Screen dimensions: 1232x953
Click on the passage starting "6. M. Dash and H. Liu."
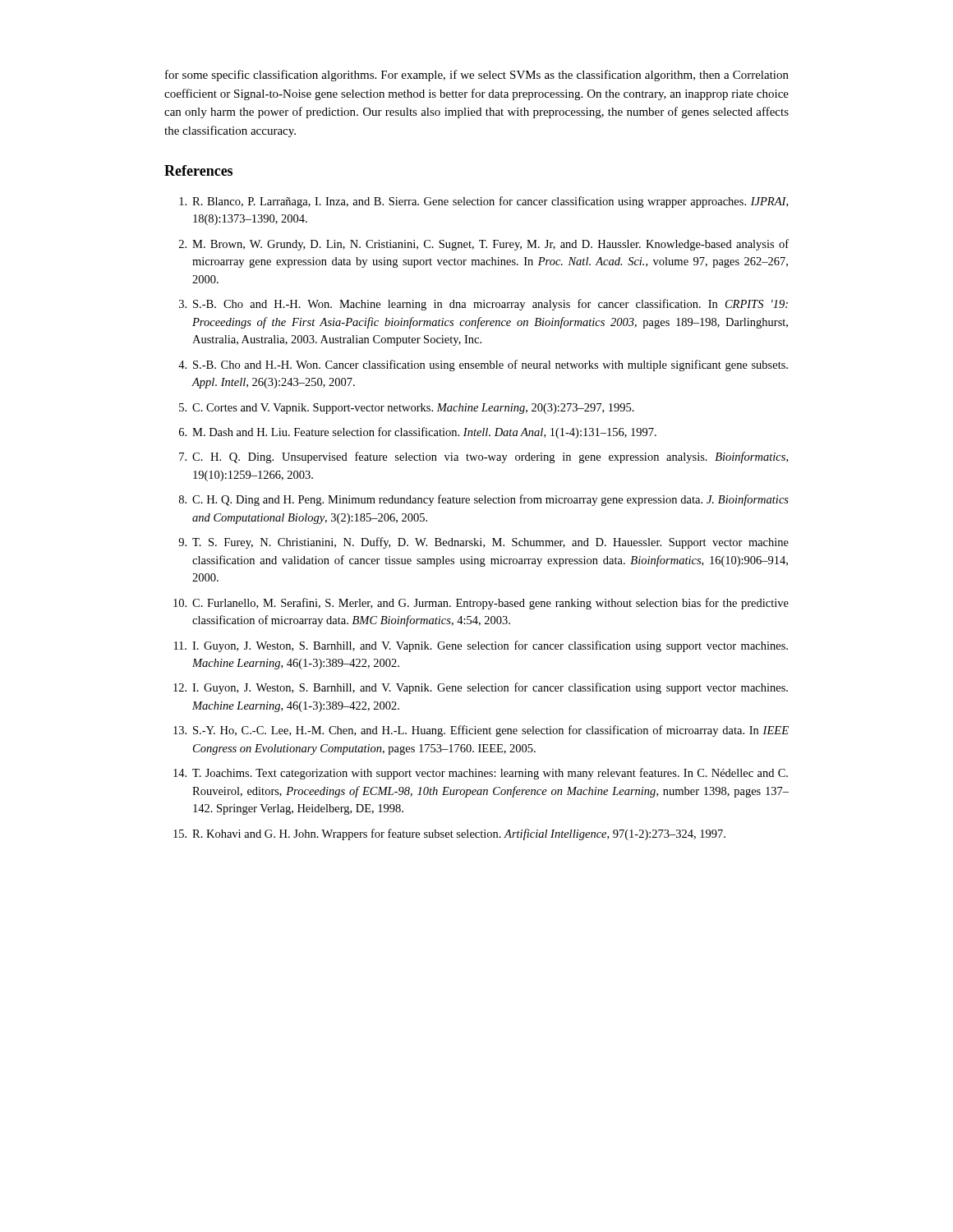[x=476, y=433]
